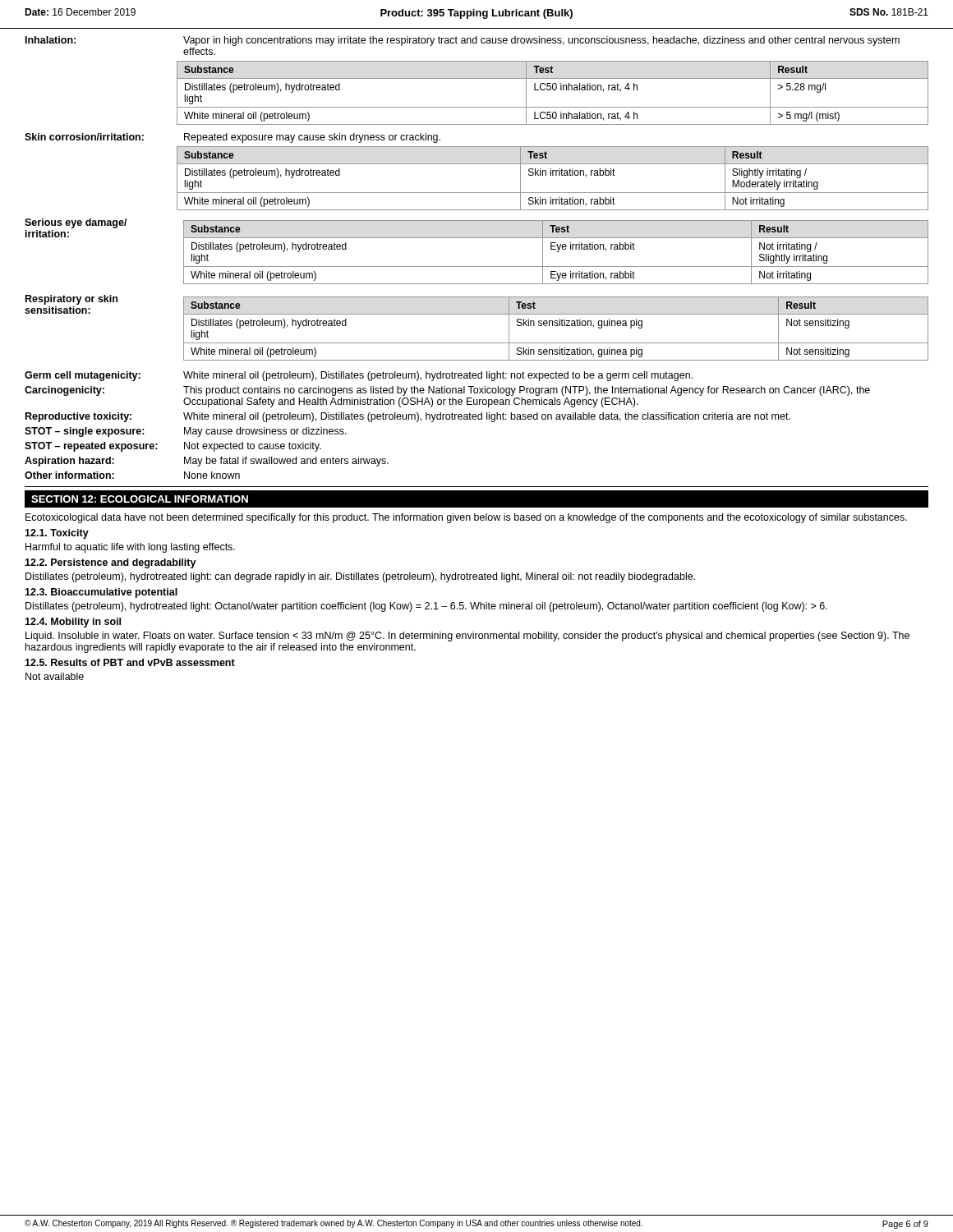The image size is (953, 1232).
Task: Locate the region starting "Skin corrosion/irritation: Repeated exposure may cause skin dryness"
Action: (x=476, y=137)
